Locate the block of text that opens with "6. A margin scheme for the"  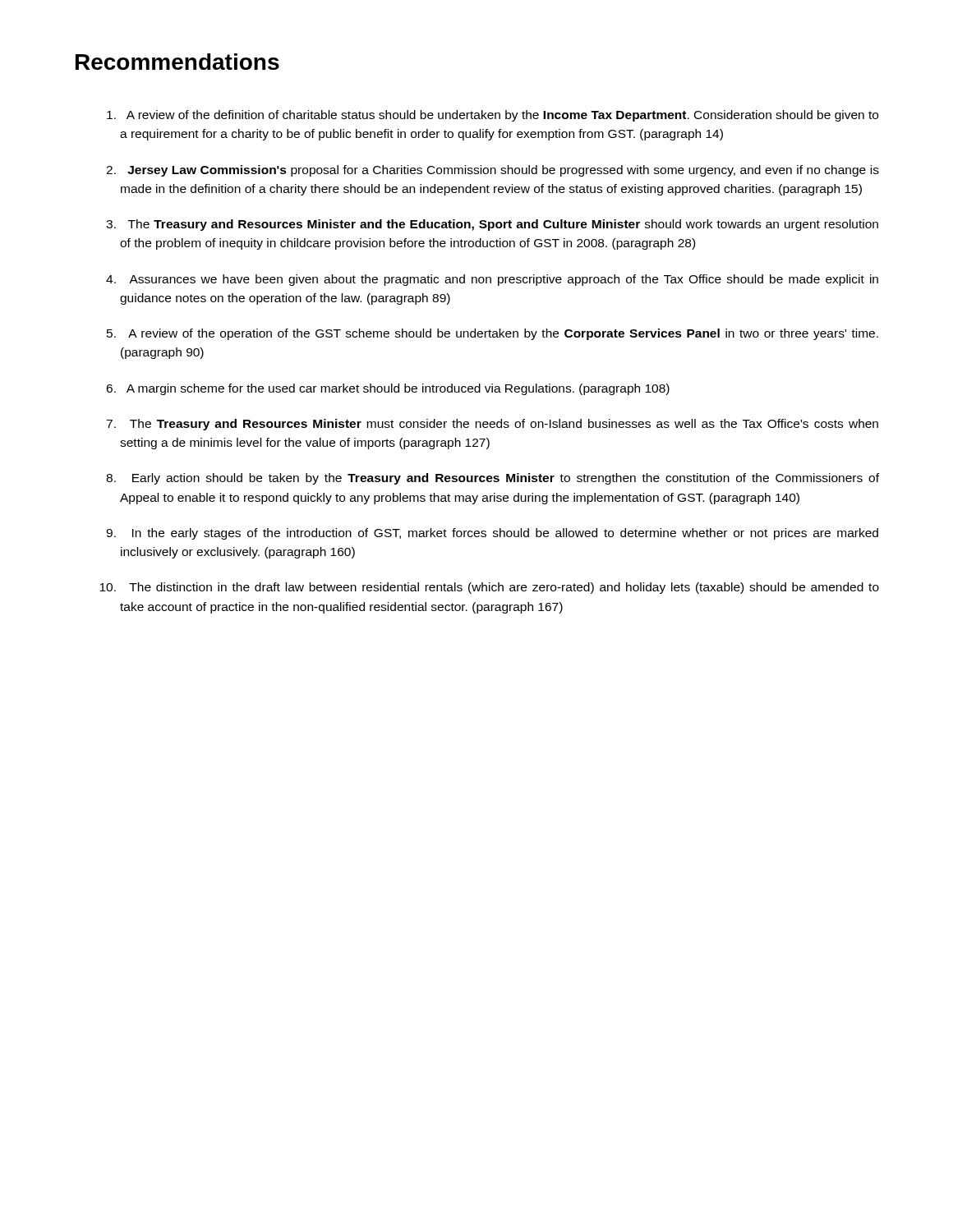pyautogui.click(x=476, y=388)
